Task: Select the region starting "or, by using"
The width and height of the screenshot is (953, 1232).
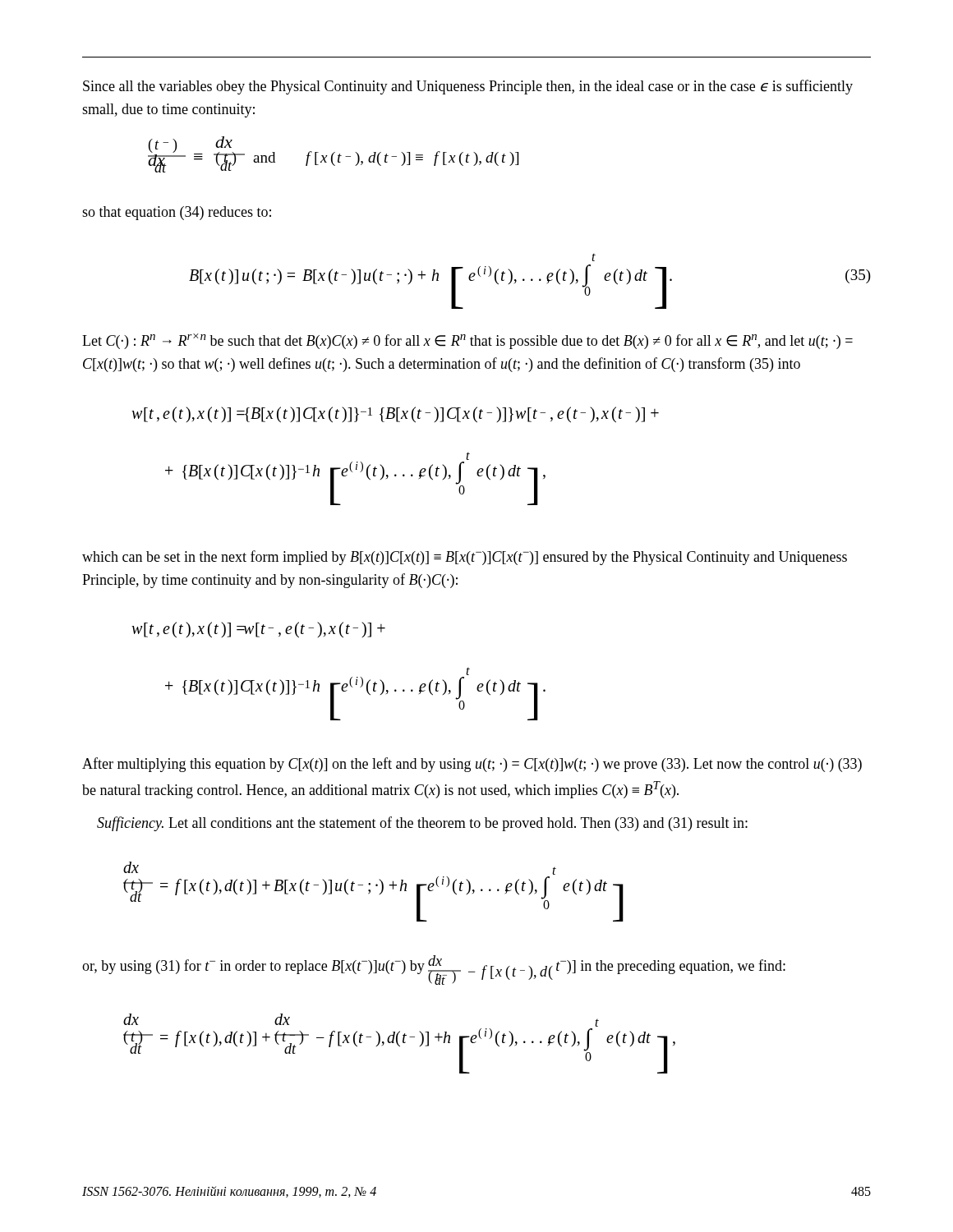Action: pos(434,968)
